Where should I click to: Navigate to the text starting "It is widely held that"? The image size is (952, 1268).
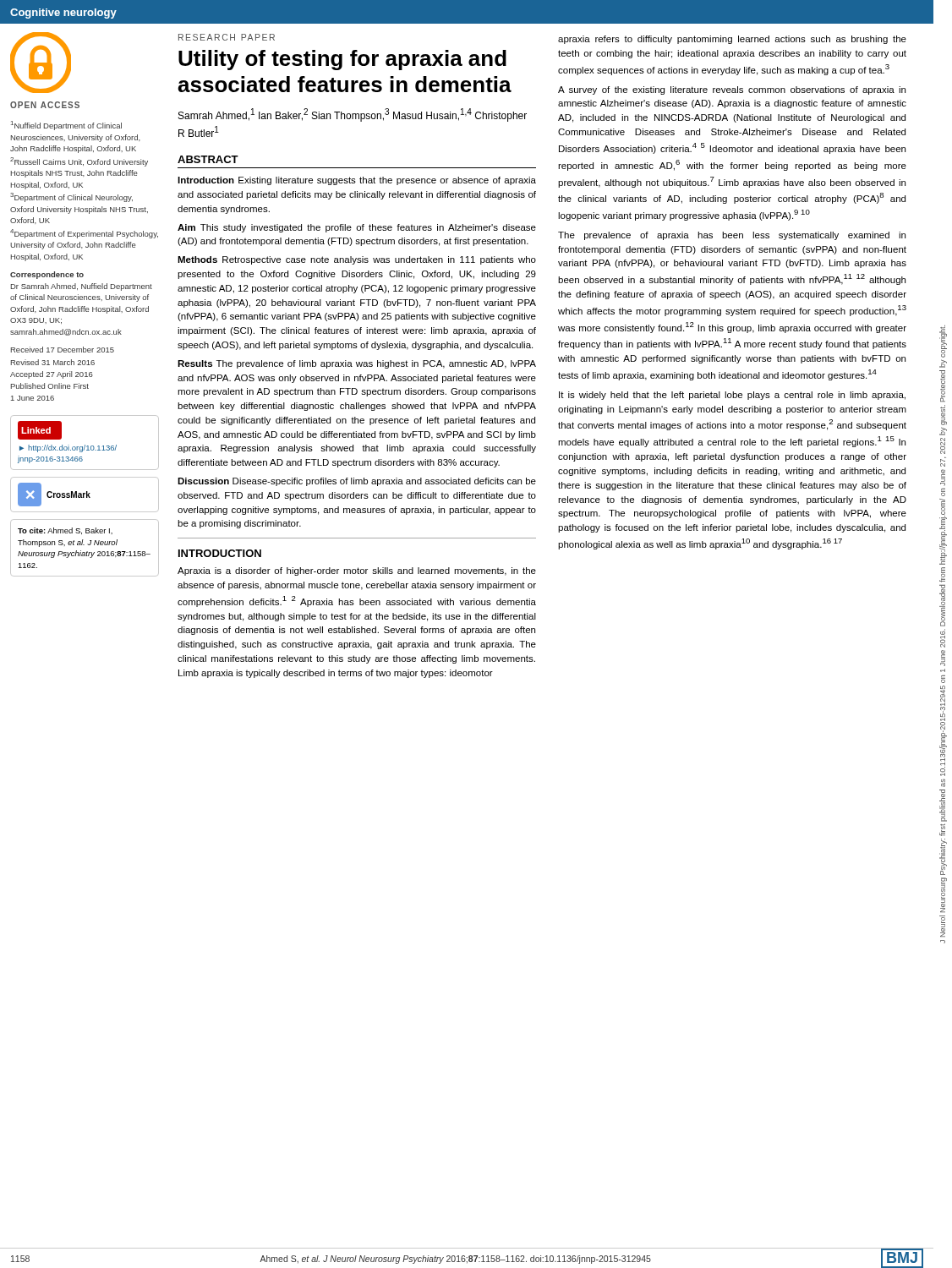(x=732, y=469)
